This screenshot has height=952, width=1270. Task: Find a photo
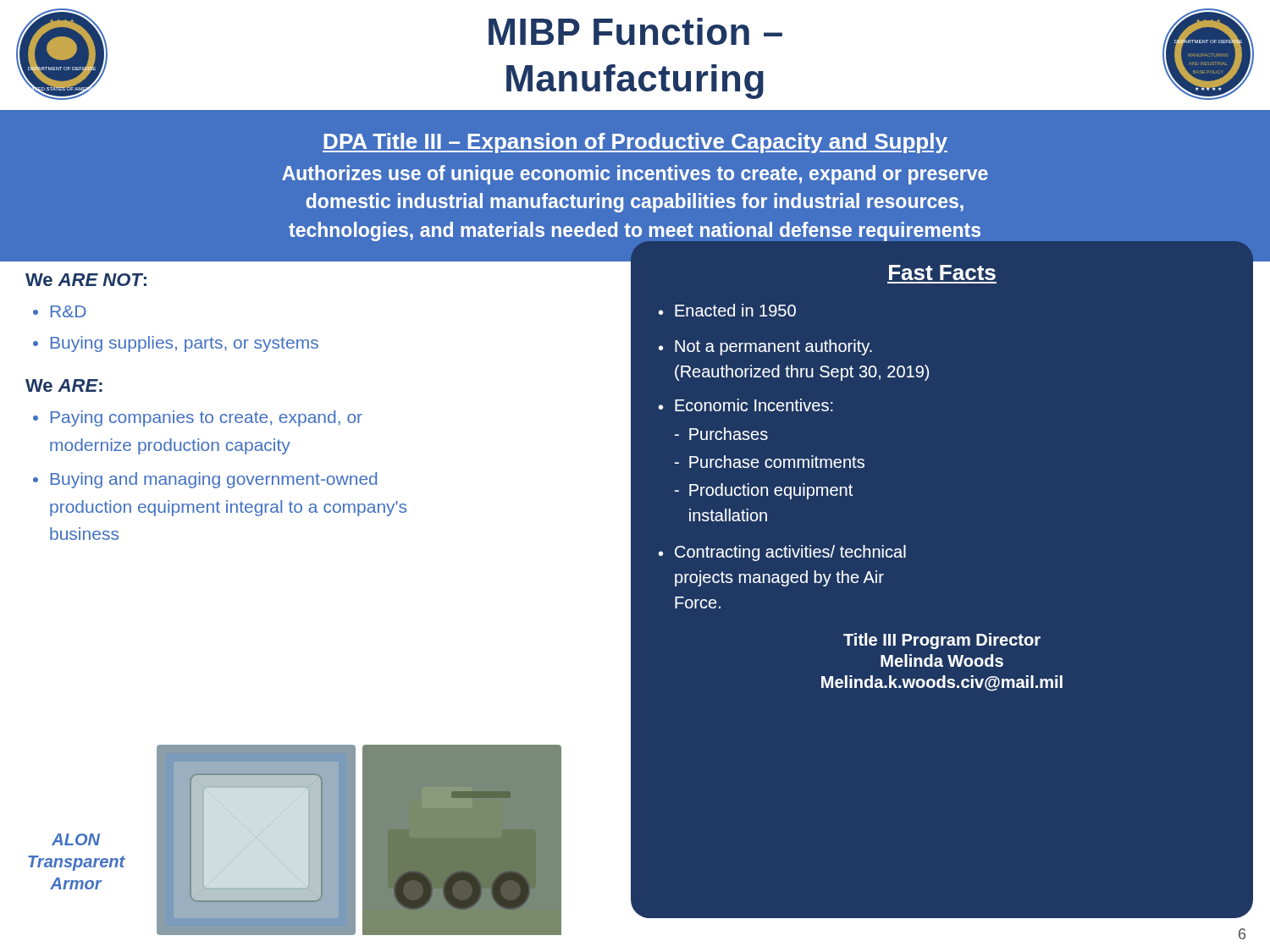coord(364,839)
